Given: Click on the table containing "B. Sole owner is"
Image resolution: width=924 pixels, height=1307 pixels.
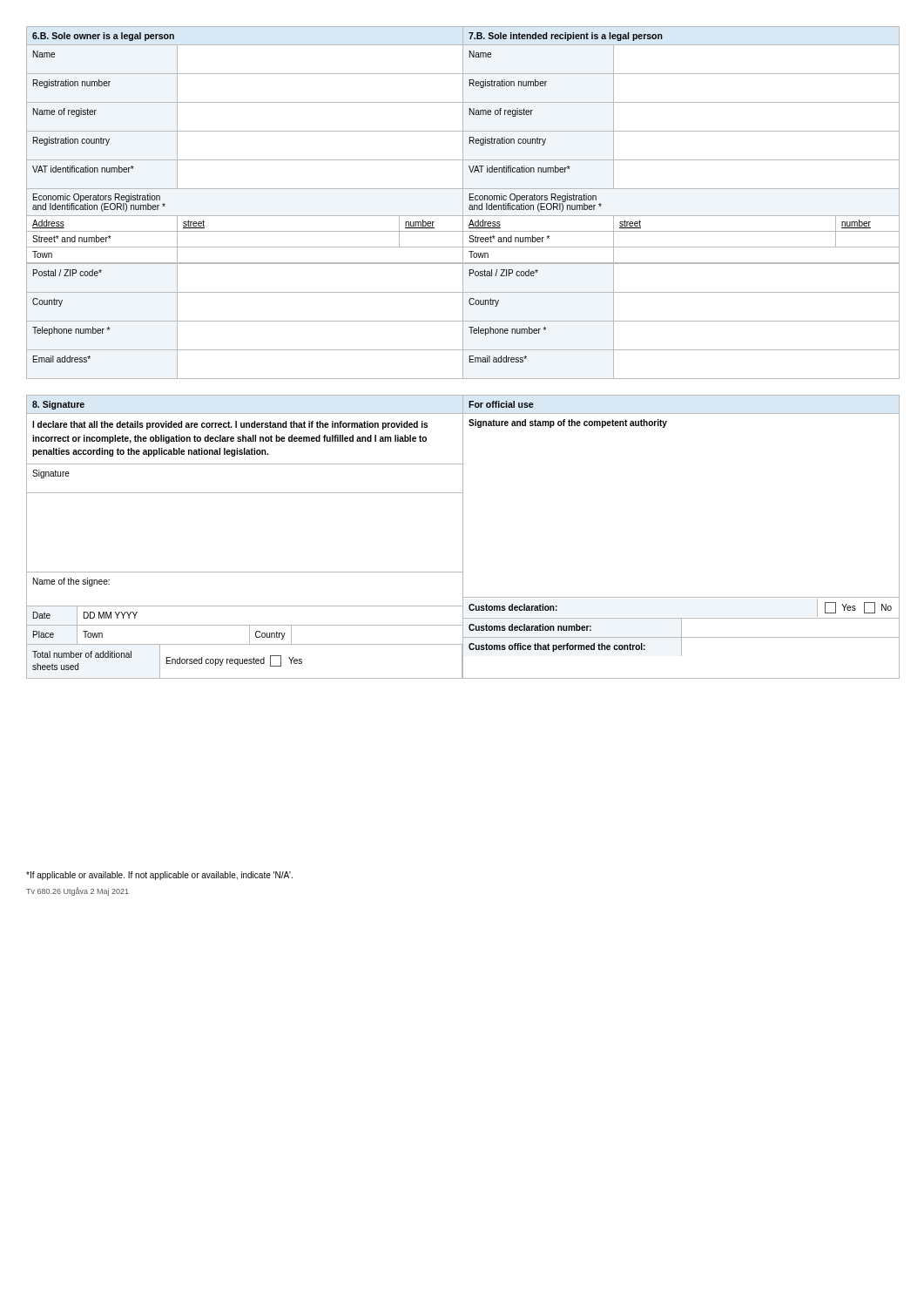Looking at the screenshot, I should pyautogui.click(x=463, y=203).
